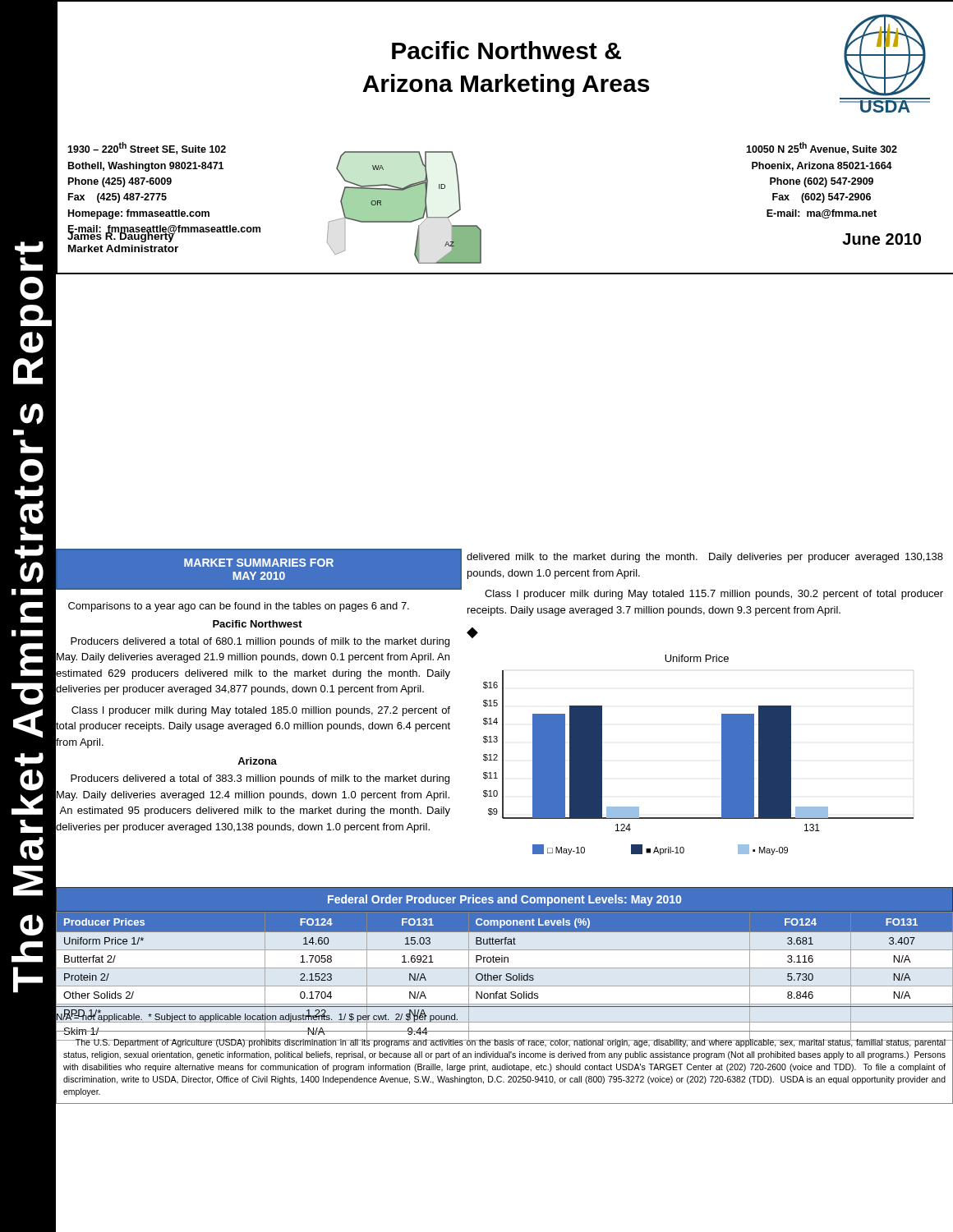This screenshot has width=953, height=1232.
Task: Click where it says "Pacific Northwest"
Action: click(257, 623)
